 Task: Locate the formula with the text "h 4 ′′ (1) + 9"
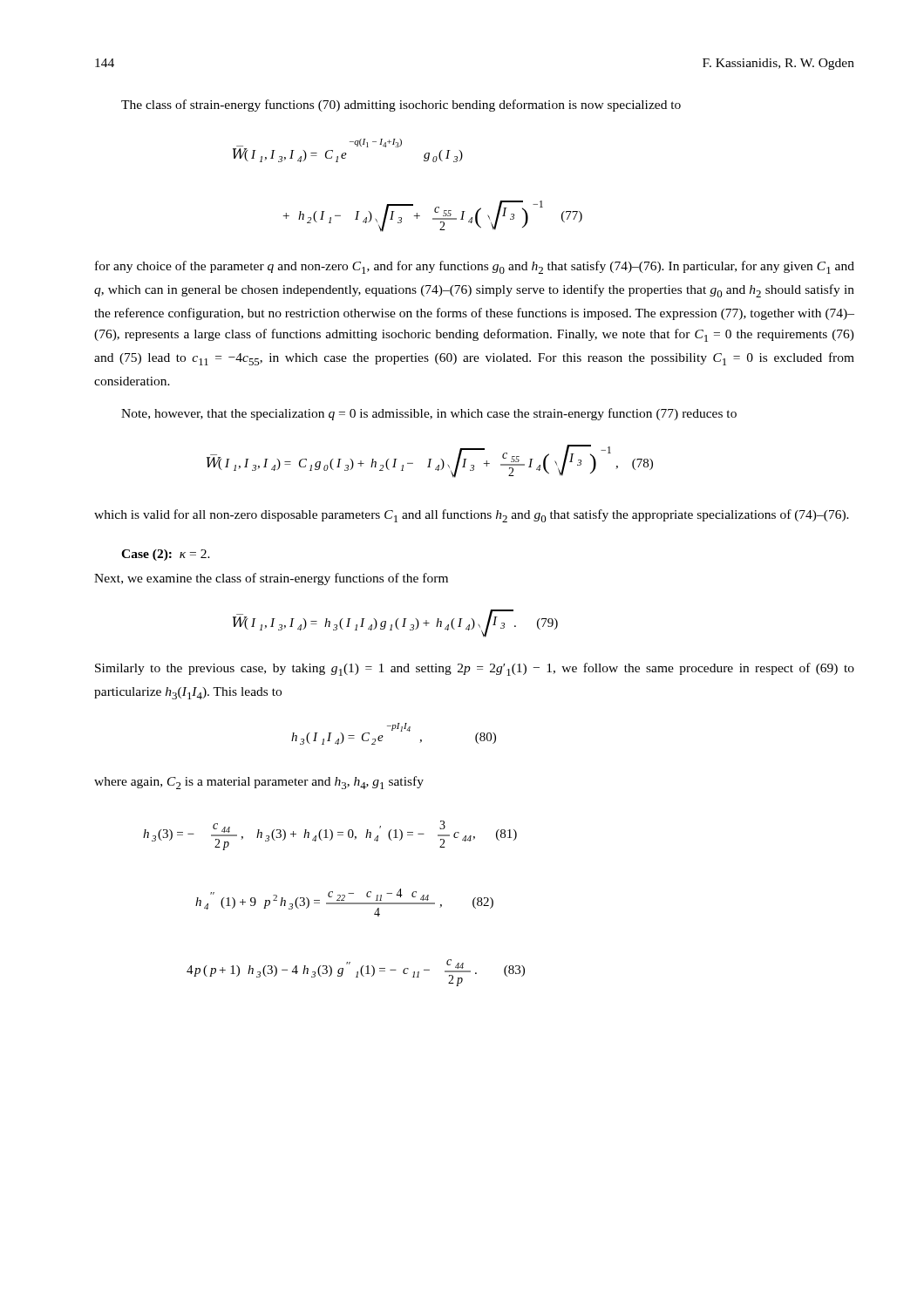(x=474, y=903)
